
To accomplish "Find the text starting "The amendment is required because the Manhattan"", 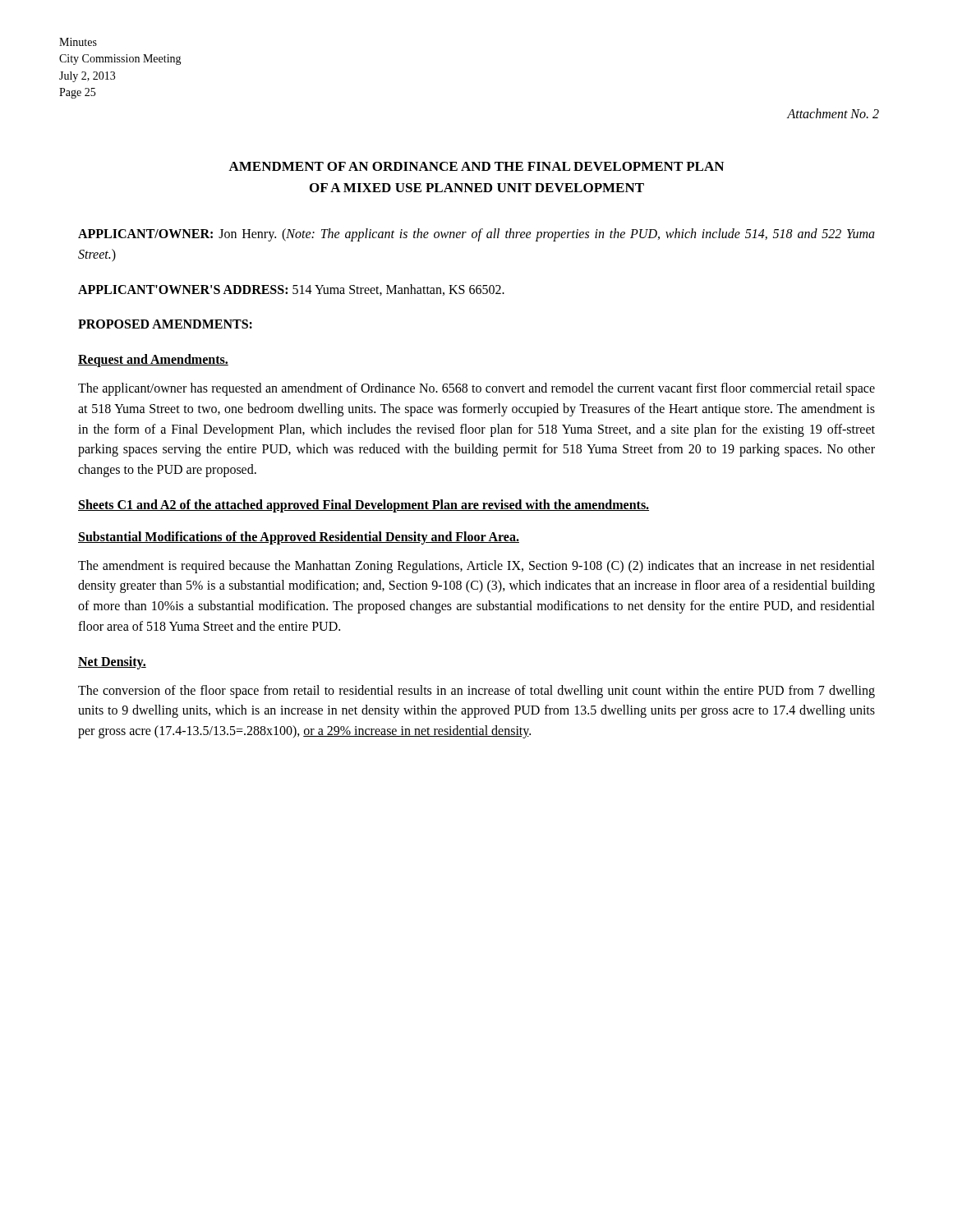I will 476,596.
